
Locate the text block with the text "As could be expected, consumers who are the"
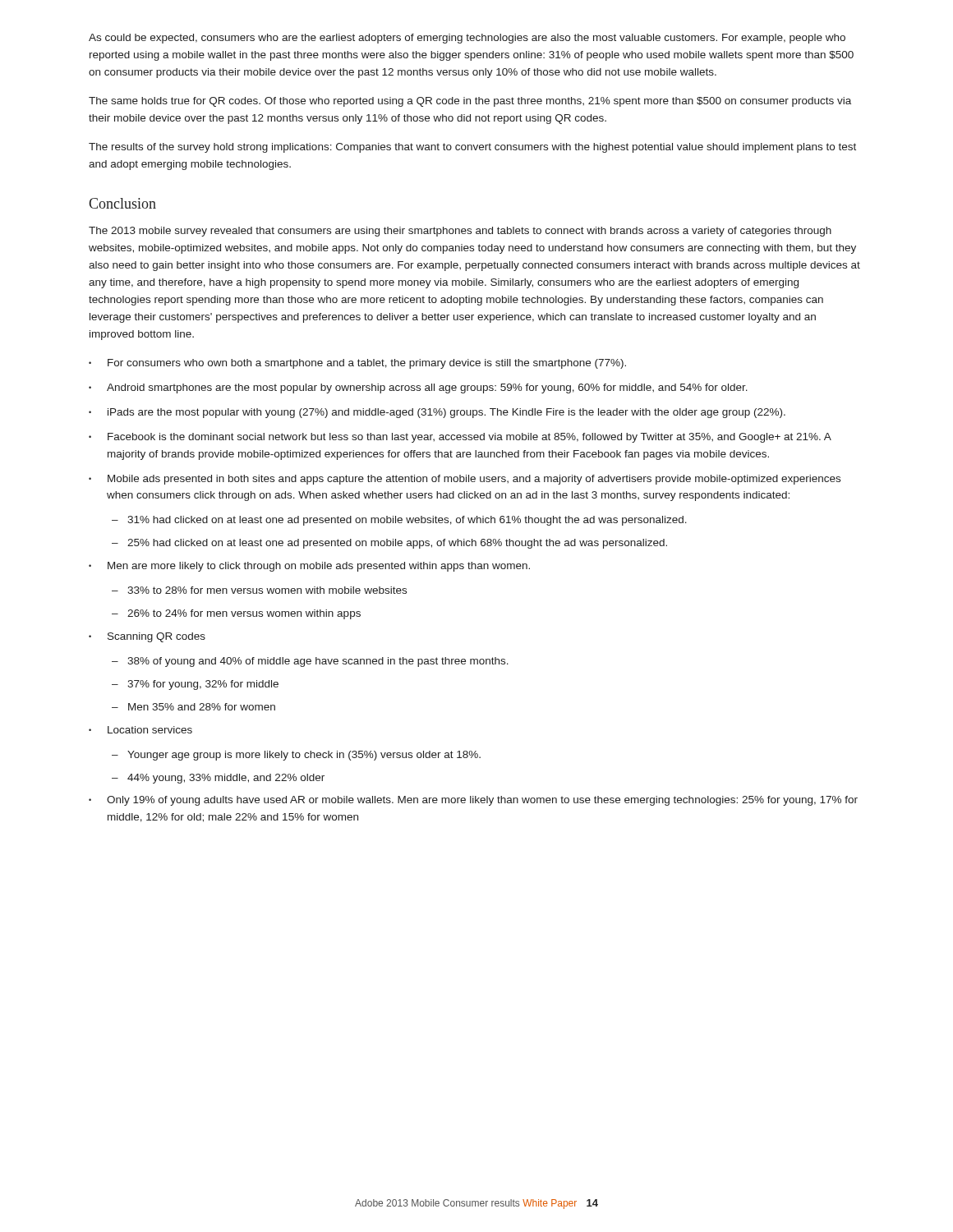click(x=471, y=55)
